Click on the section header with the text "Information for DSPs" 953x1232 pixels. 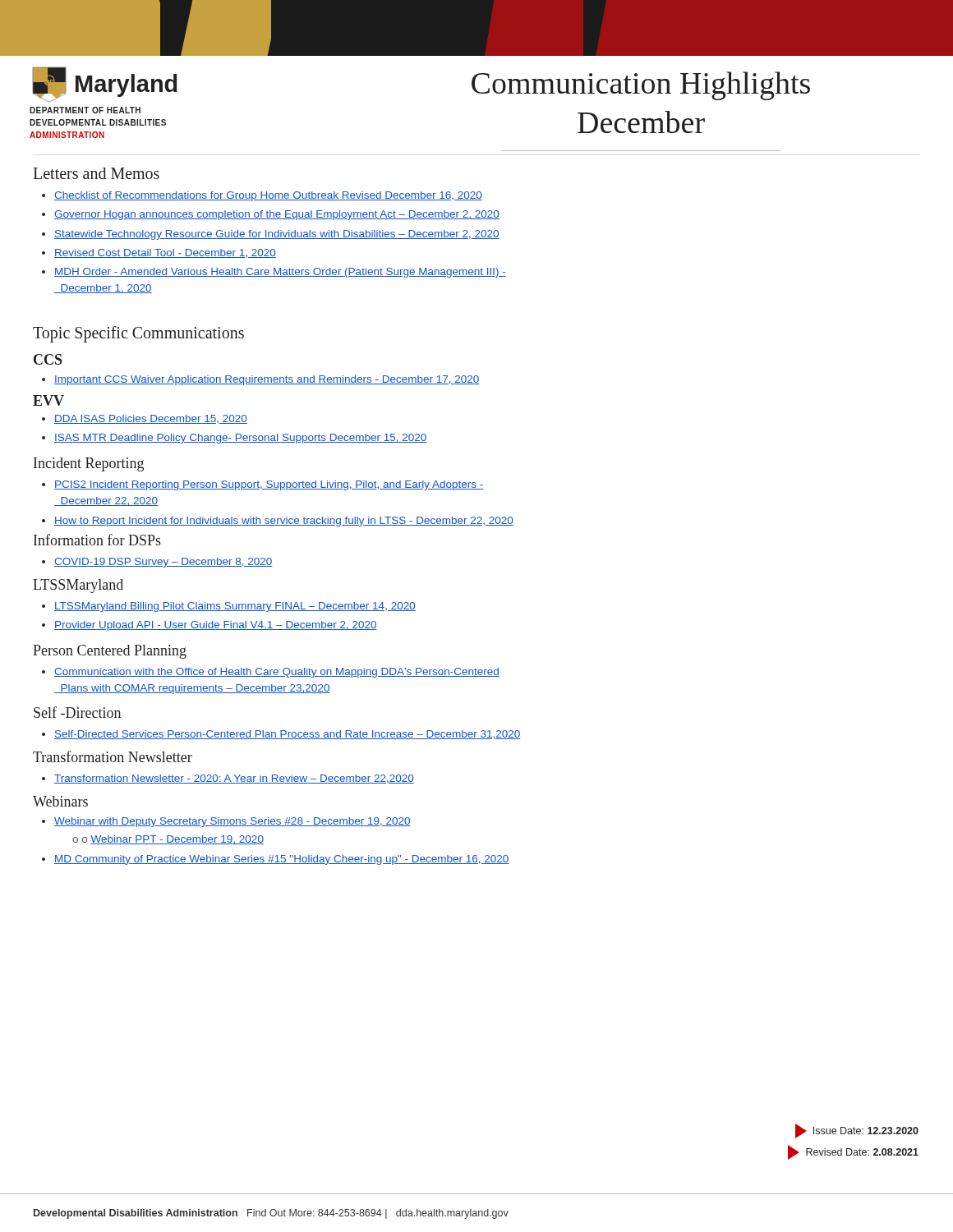coord(97,540)
